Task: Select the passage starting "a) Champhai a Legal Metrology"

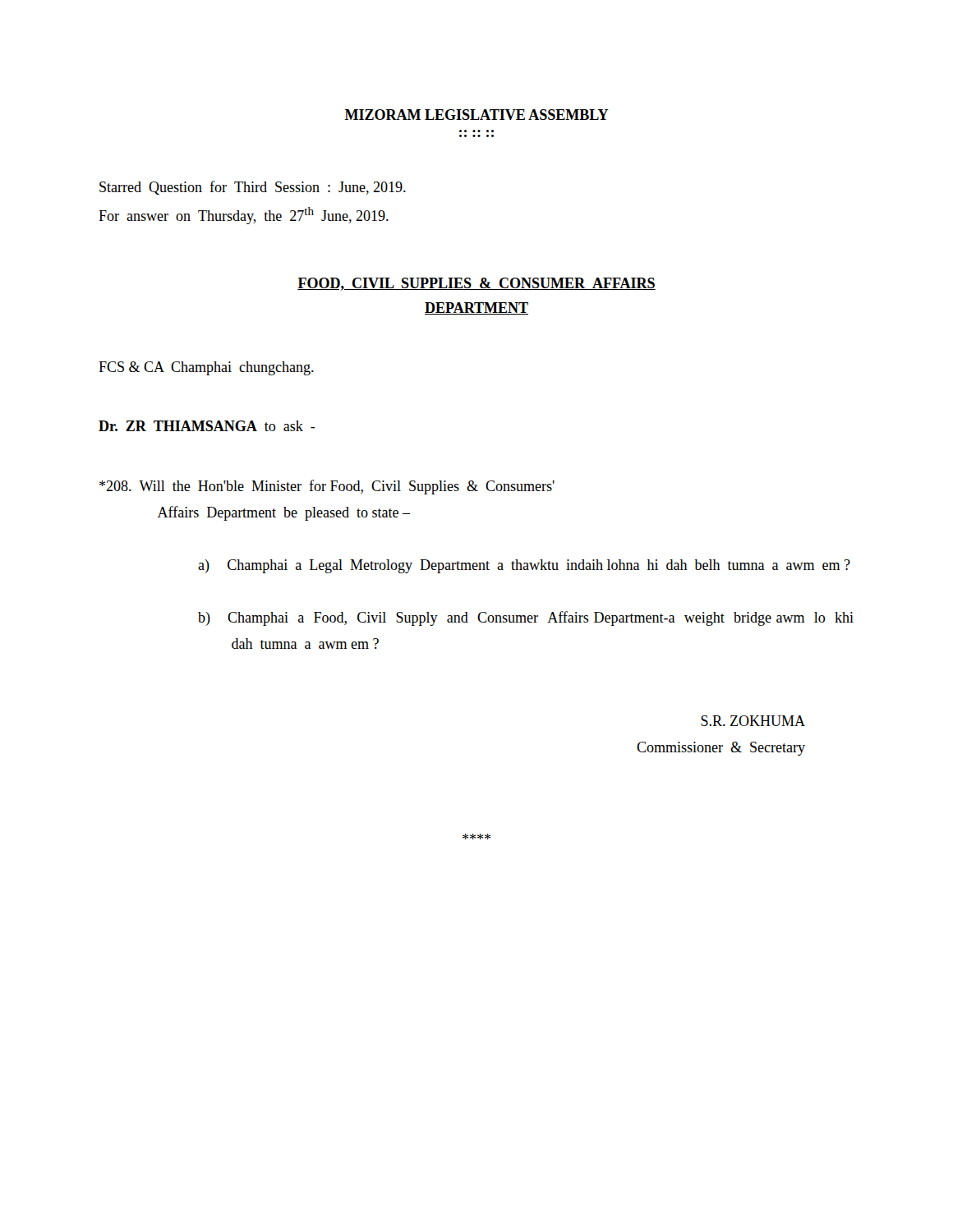Action: (x=526, y=565)
